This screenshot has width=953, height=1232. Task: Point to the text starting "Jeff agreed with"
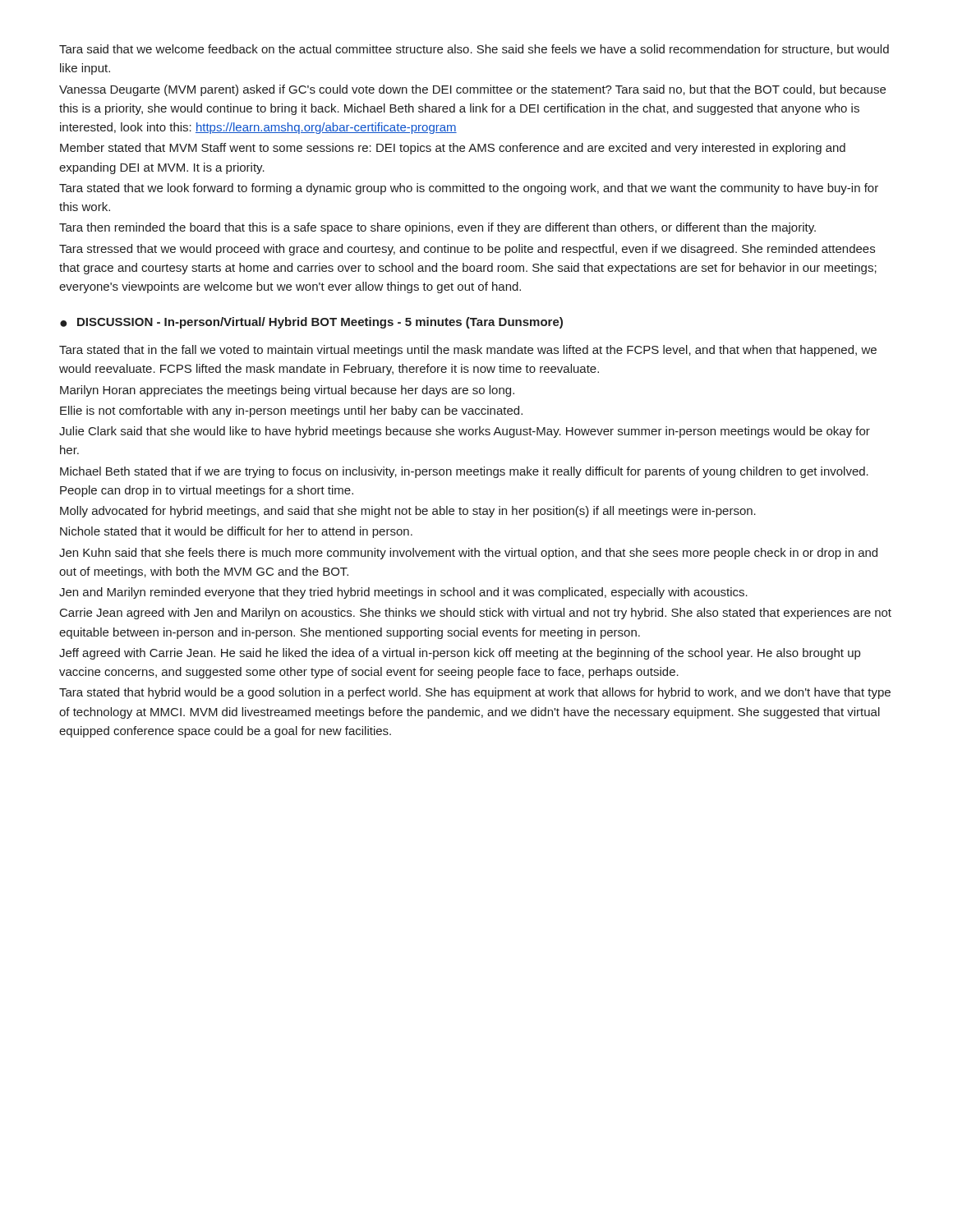click(x=476, y=662)
